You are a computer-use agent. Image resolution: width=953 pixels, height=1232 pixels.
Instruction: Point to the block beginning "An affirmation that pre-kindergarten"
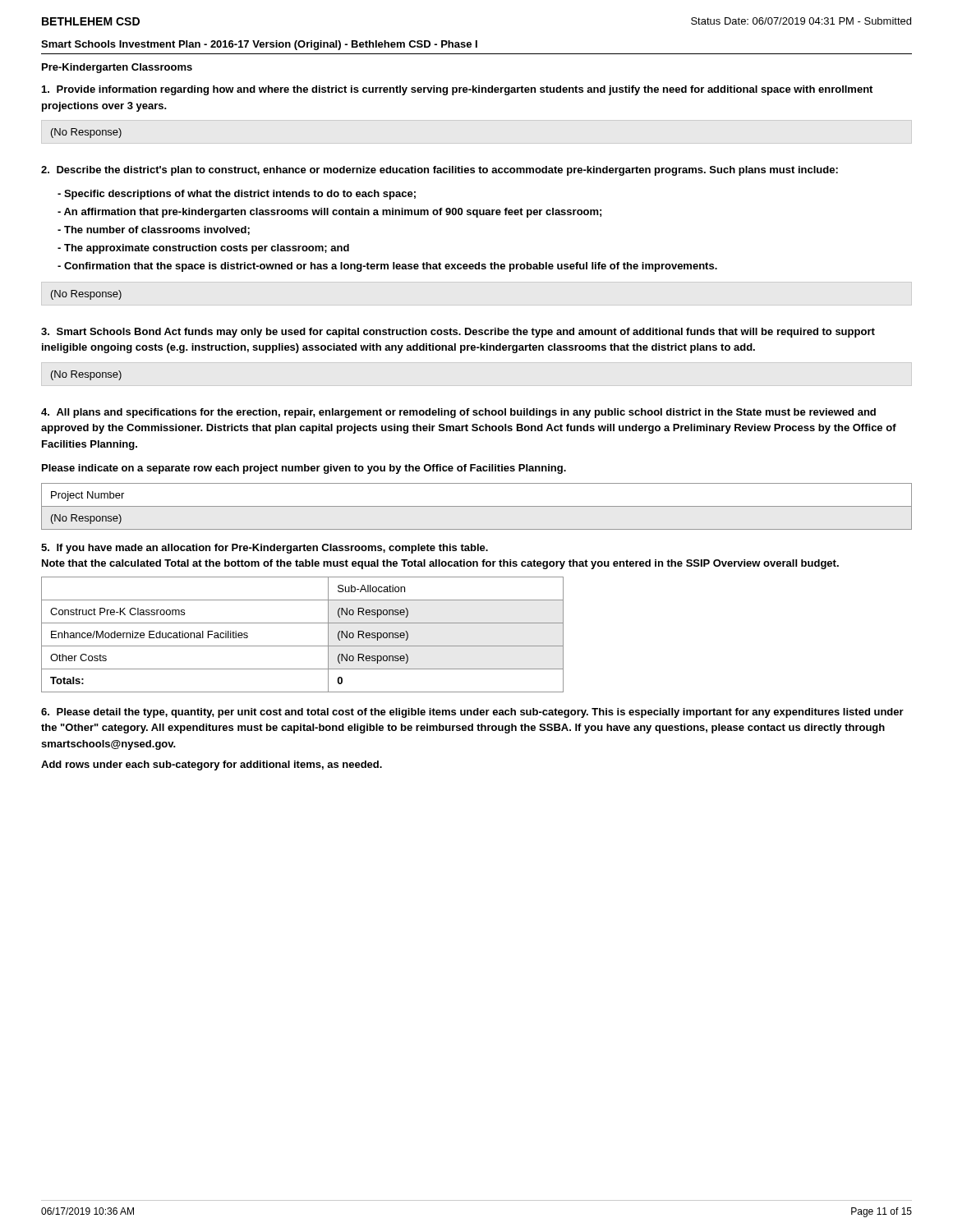[x=330, y=211]
